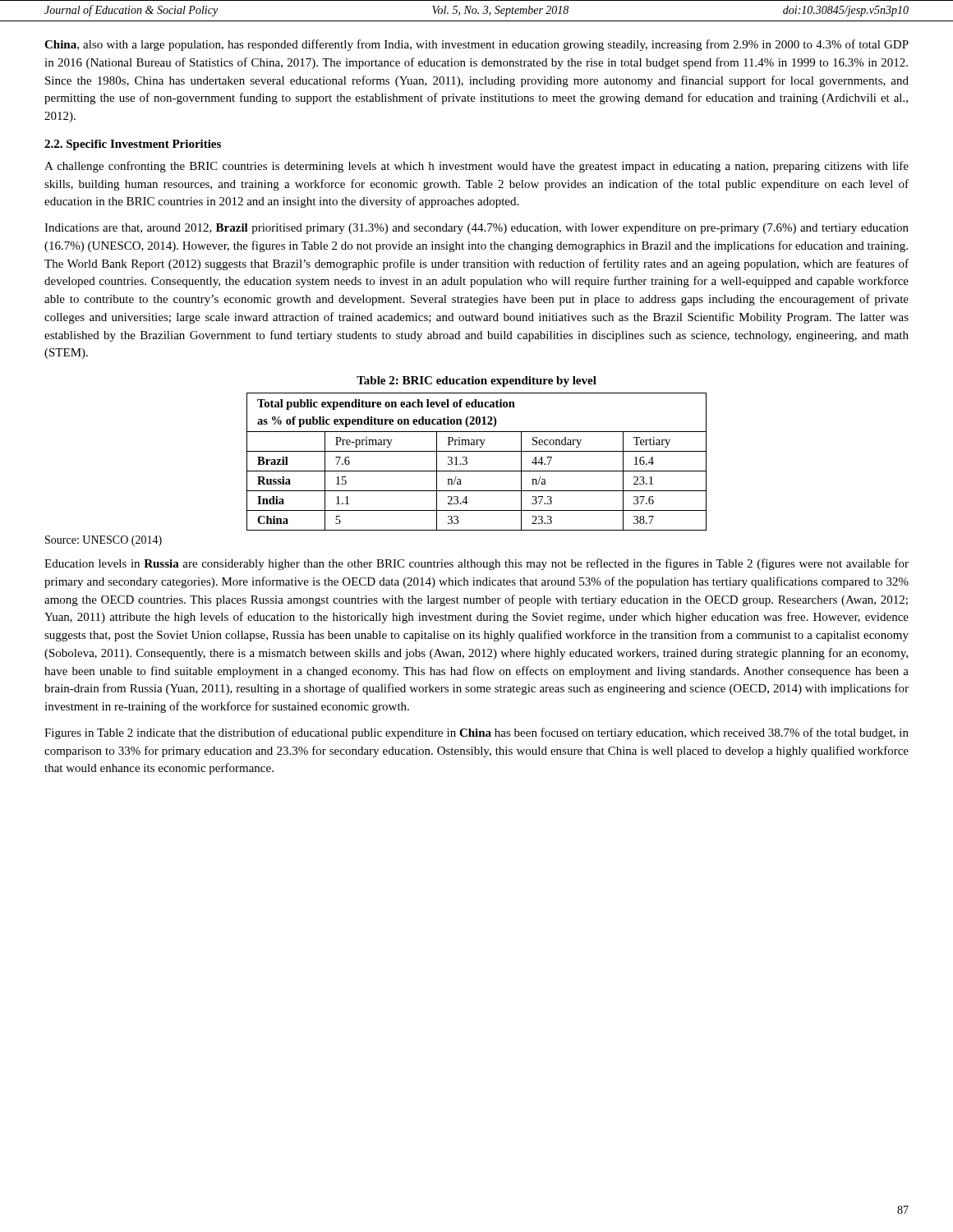Where is the caption that starts "Table 2: BRIC education expenditure"?
This screenshot has width=953, height=1232.
pos(476,380)
